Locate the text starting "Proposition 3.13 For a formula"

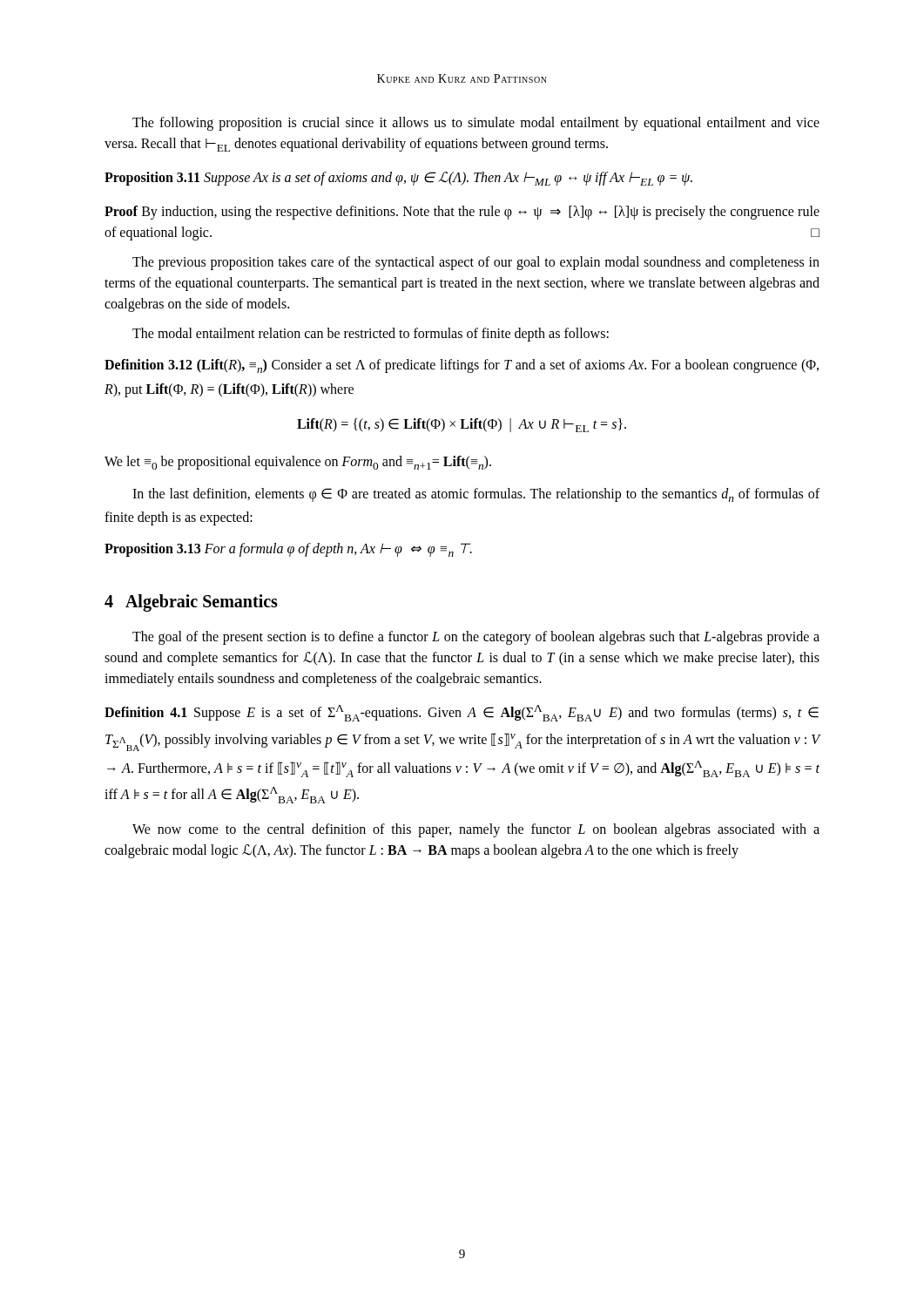click(x=289, y=550)
